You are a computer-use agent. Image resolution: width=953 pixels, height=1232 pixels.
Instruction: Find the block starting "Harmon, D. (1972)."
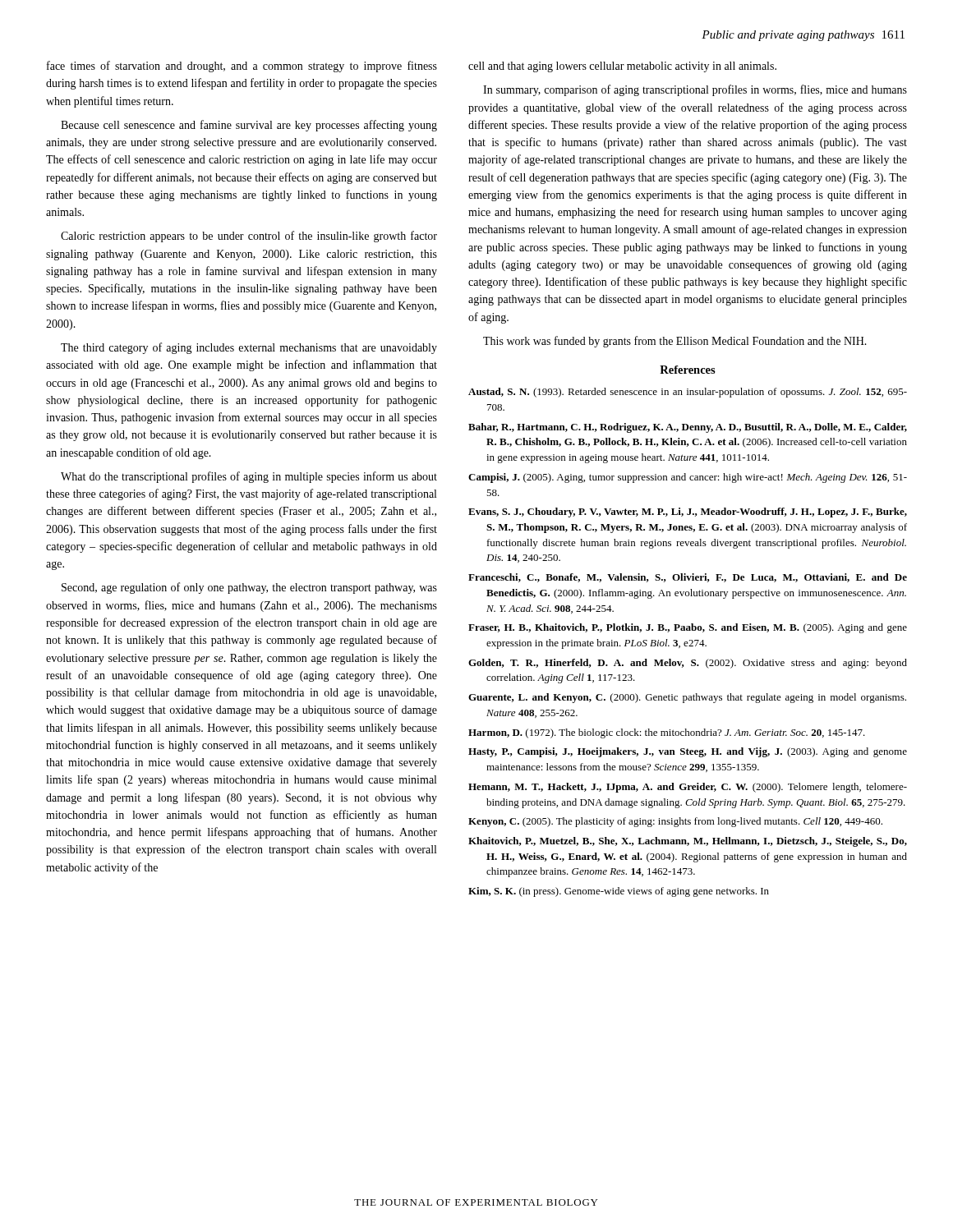(667, 732)
